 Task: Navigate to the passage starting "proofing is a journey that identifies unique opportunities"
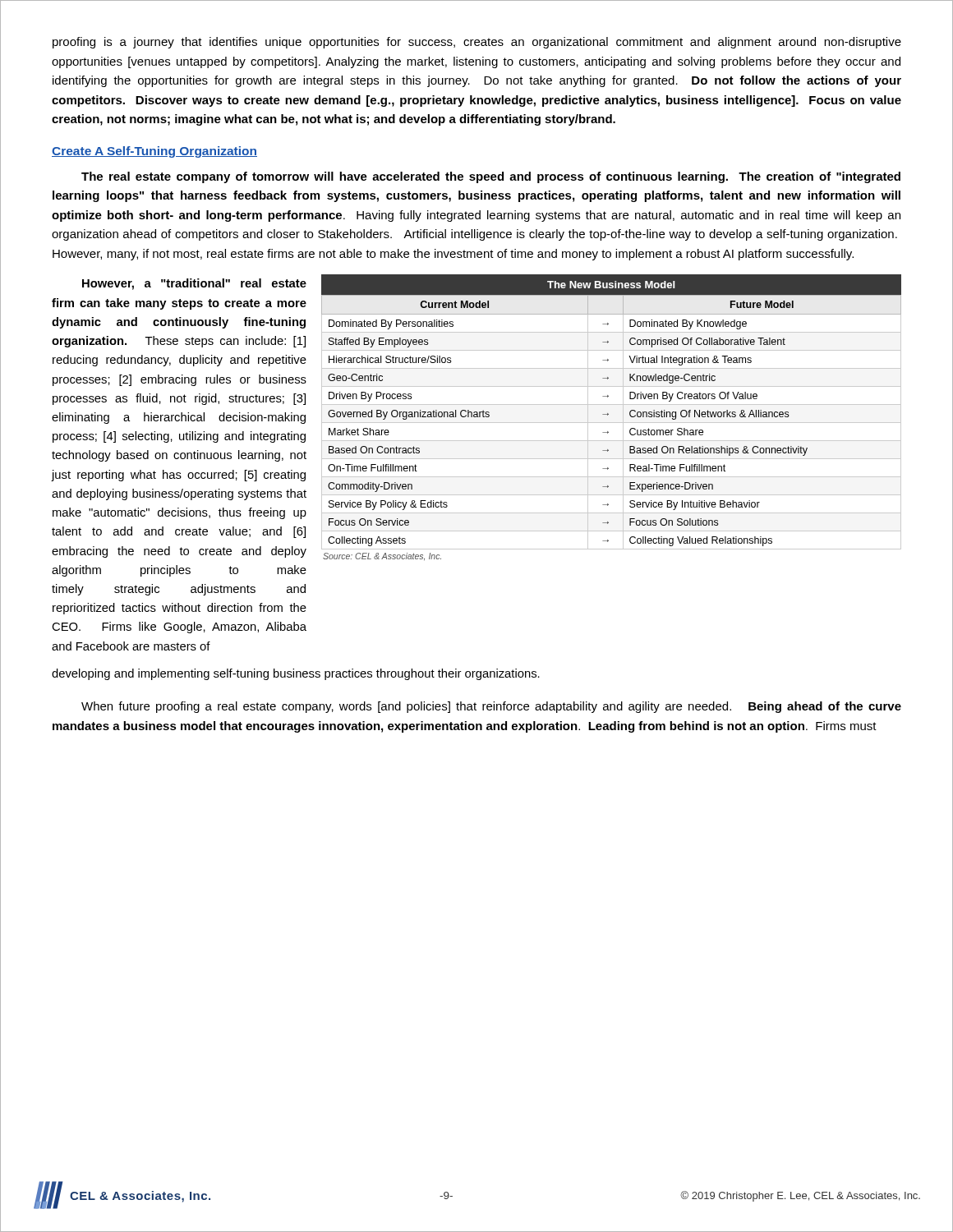[476, 80]
